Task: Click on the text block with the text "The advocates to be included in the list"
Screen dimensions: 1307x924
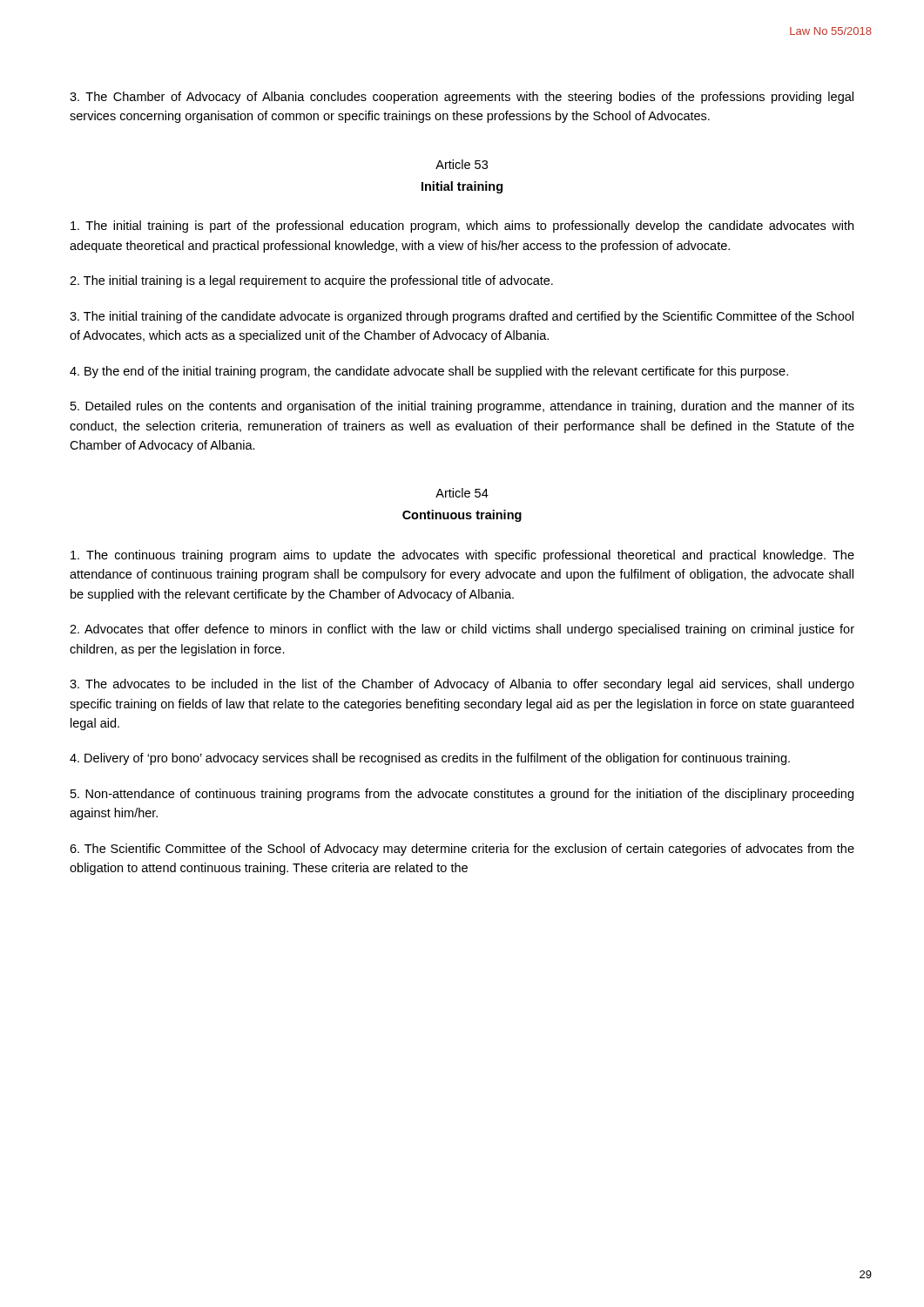Action: click(x=462, y=704)
